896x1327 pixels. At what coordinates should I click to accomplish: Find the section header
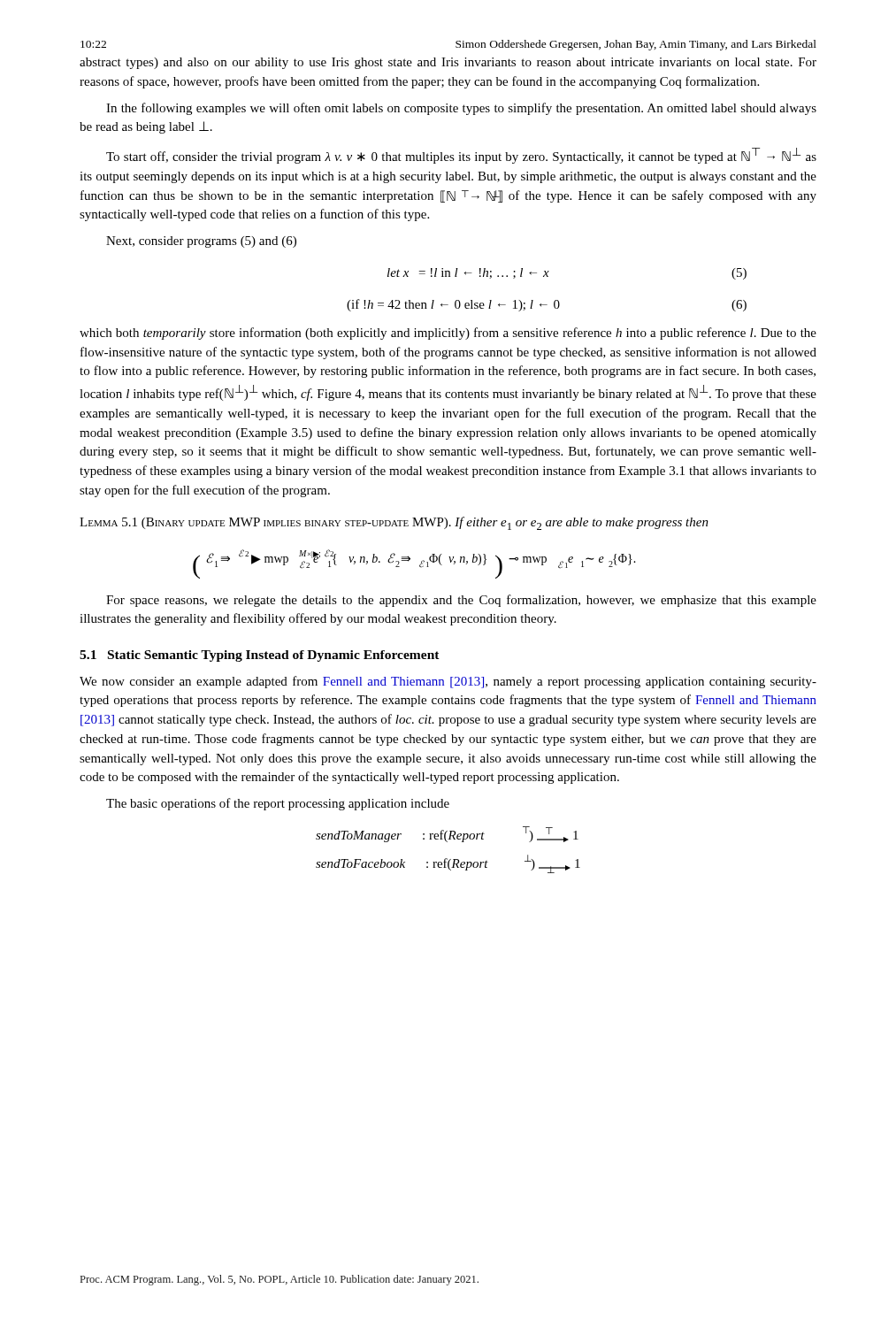448,655
